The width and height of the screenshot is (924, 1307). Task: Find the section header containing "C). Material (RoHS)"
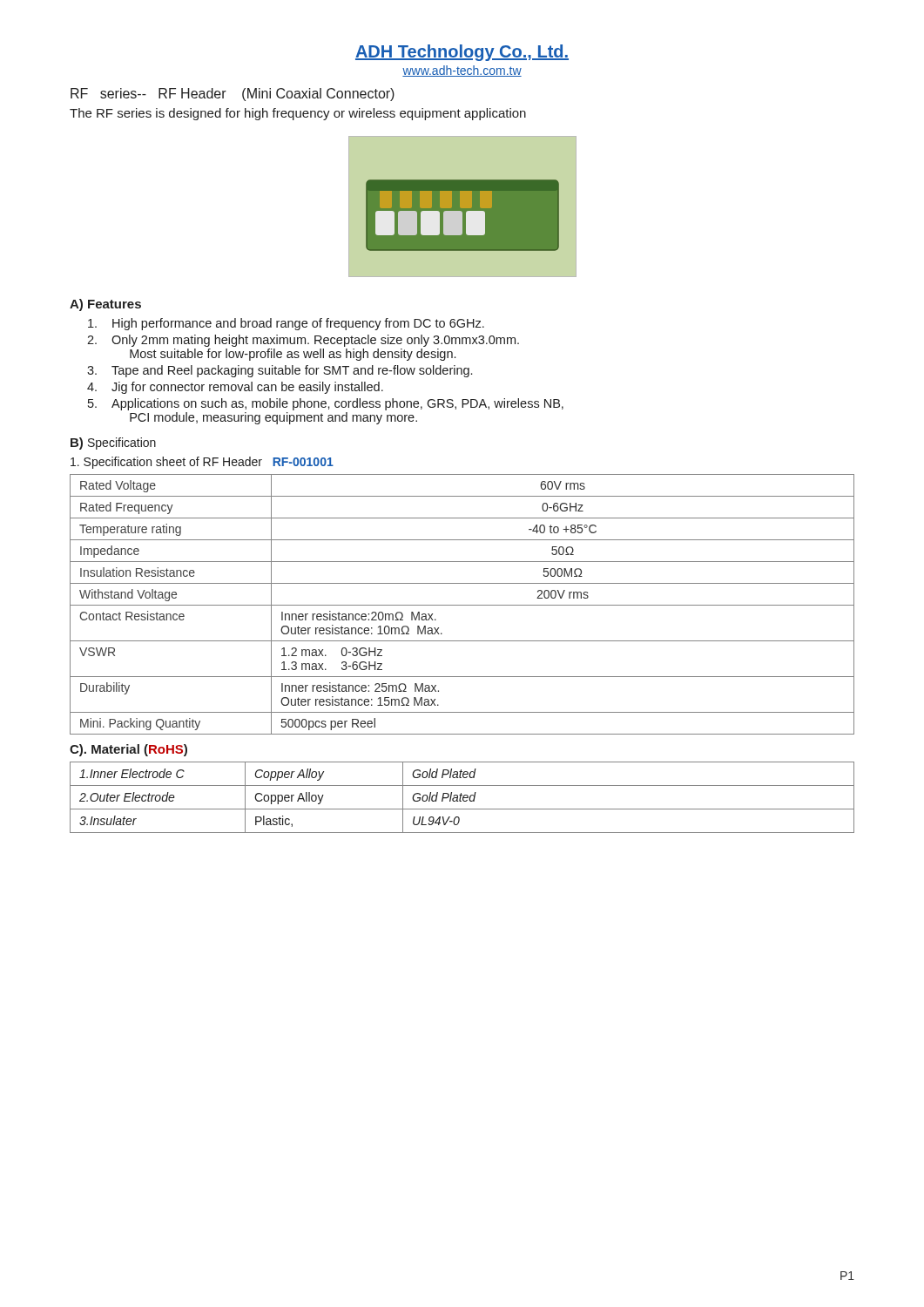tap(129, 749)
